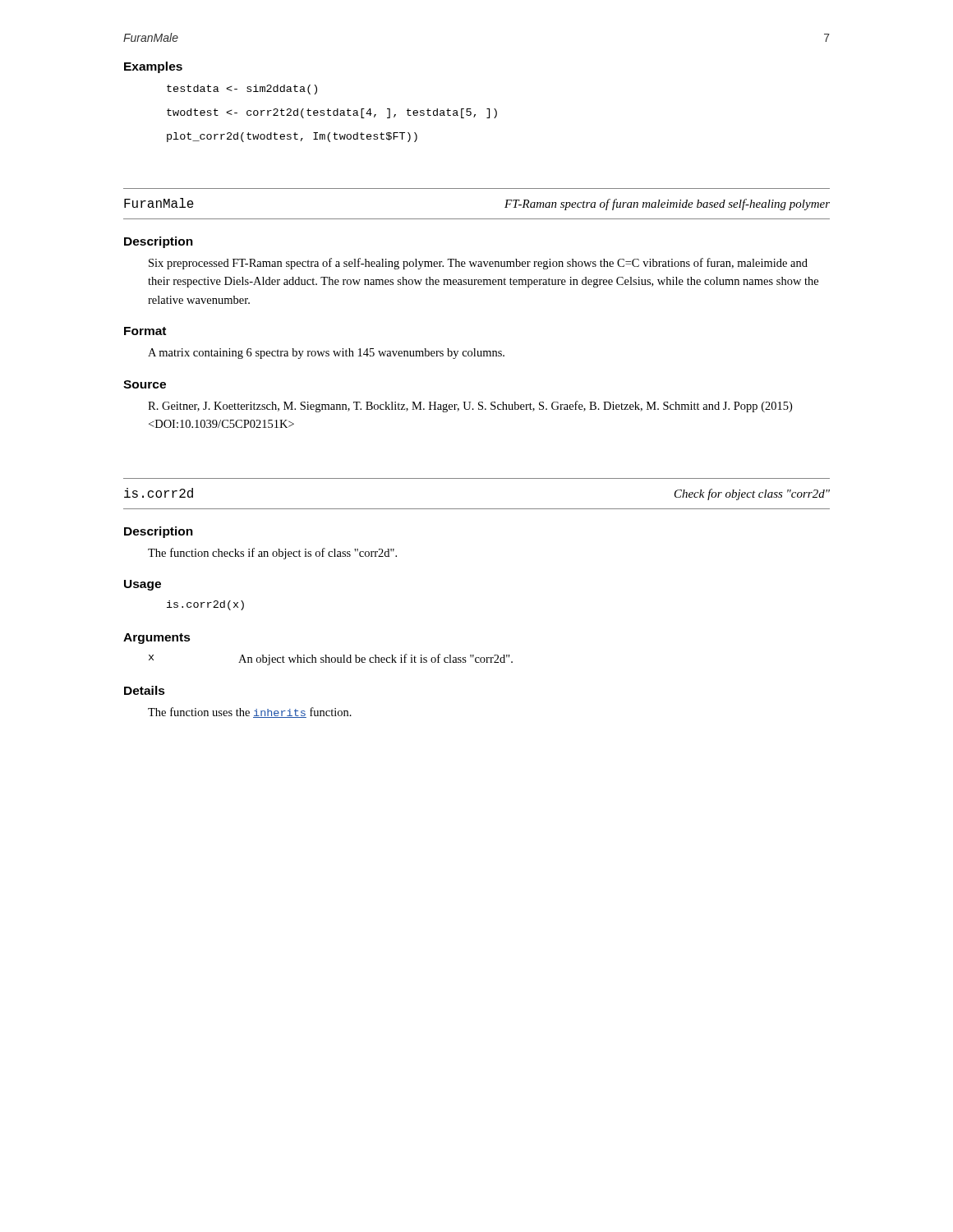Click the passage that begins "Six preprocessed FT-Raman spectra"

(x=483, y=281)
